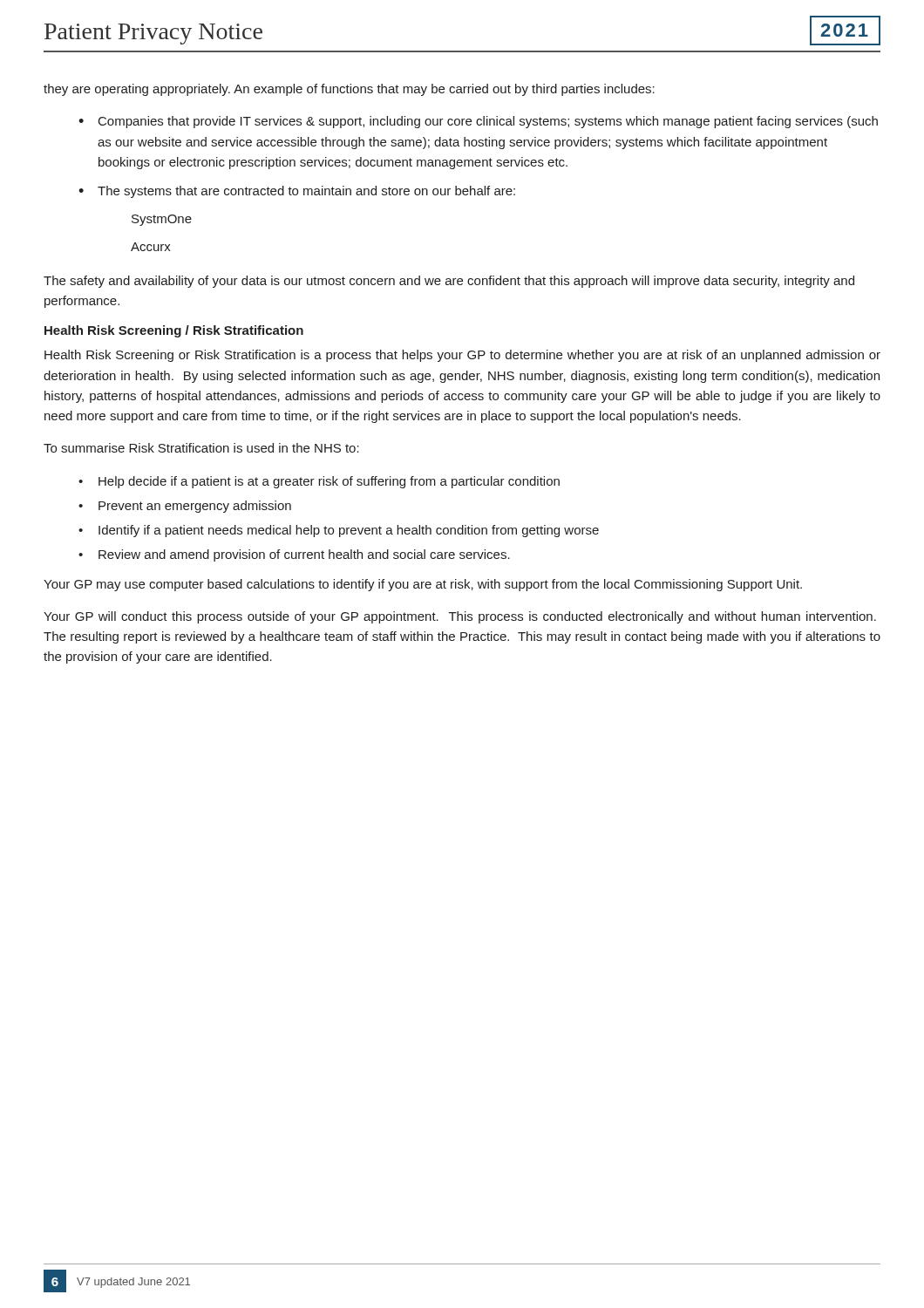Screen dimensions: 1308x924
Task: Navigate to the text starting "• The systems that are contracted"
Action: 479,191
